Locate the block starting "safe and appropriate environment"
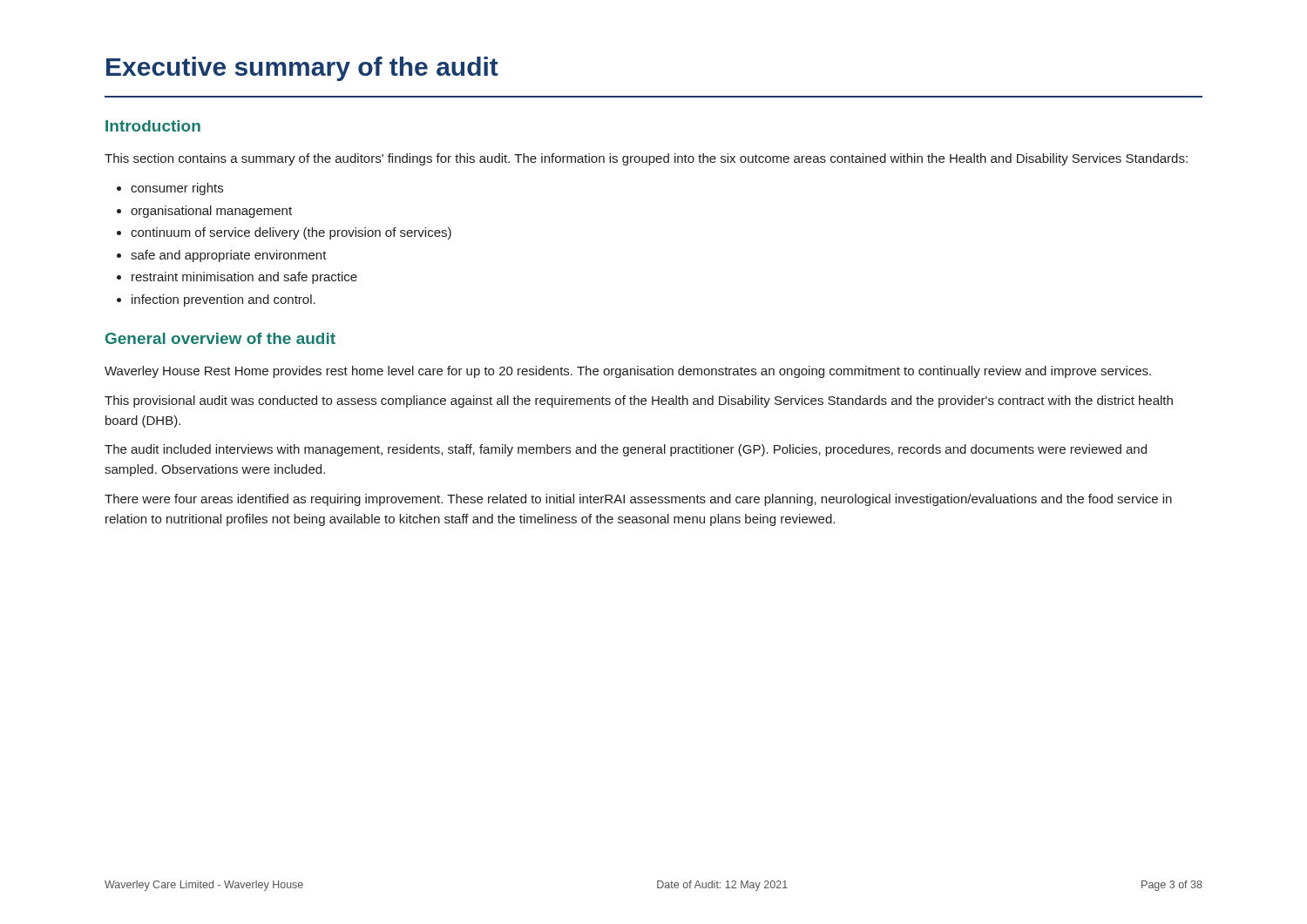This screenshot has width=1307, height=924. (x=228, y=255)
